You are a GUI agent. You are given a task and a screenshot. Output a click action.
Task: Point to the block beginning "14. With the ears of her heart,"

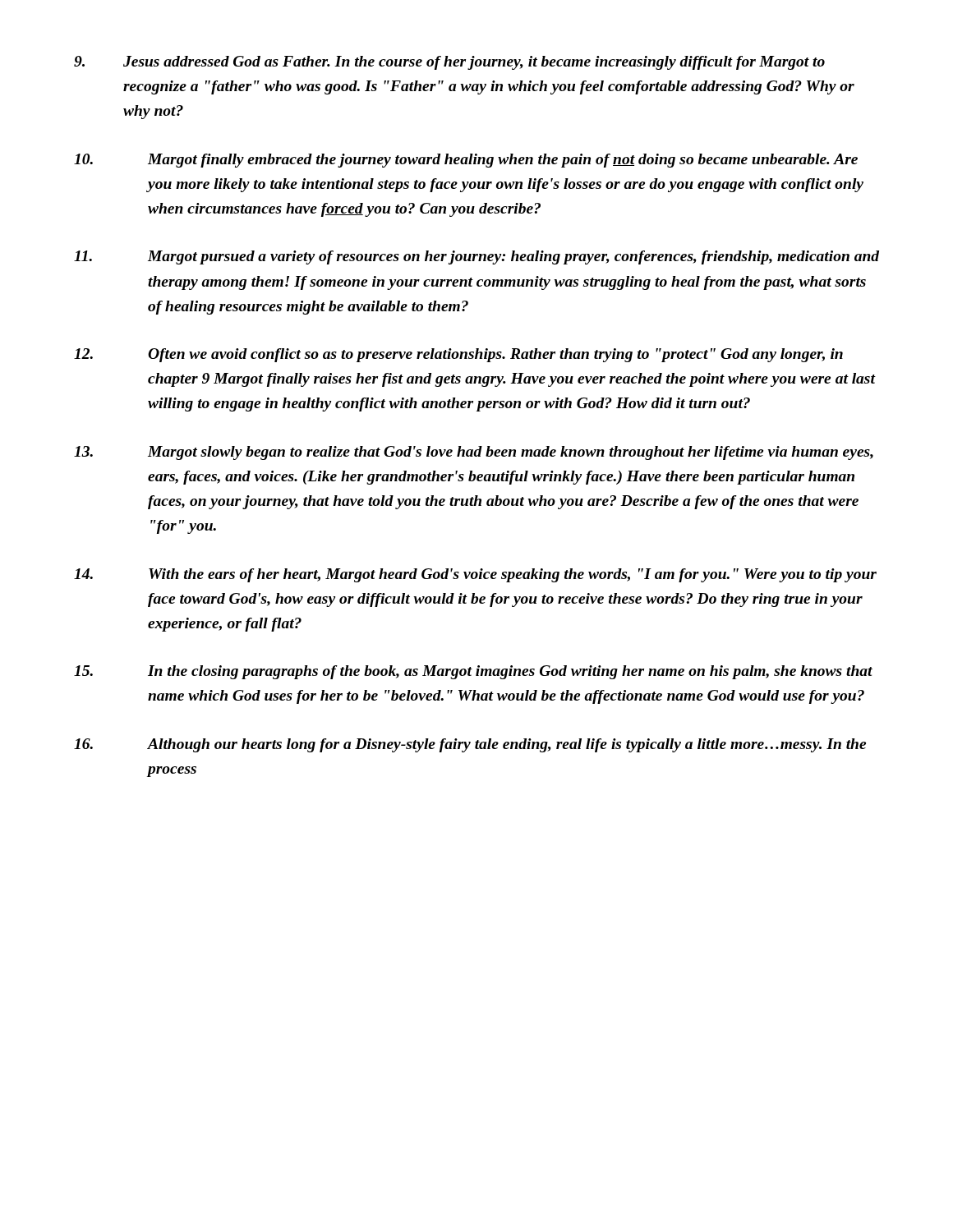(476, 599)
